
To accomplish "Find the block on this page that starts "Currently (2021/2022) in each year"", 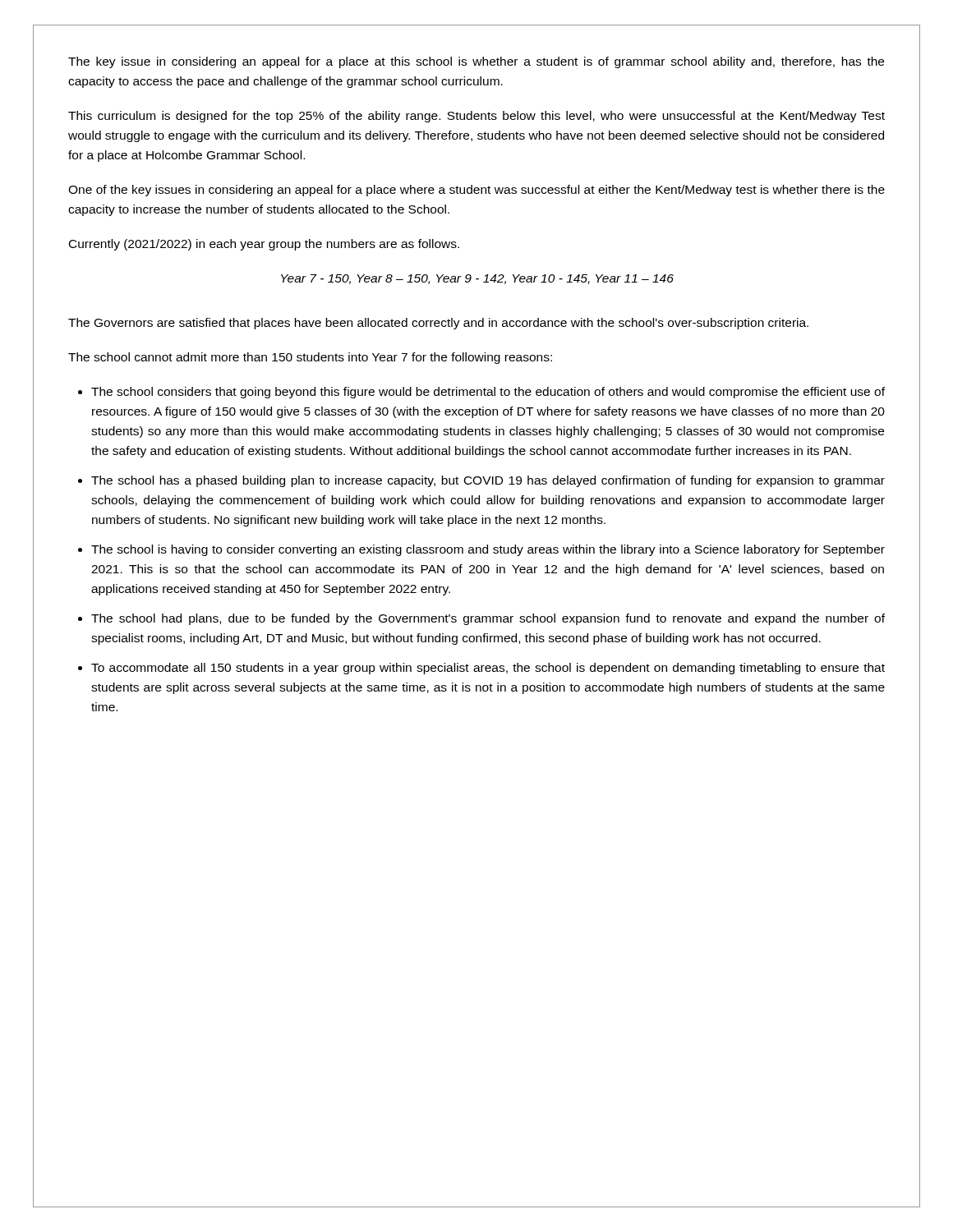I will [264, 244].
